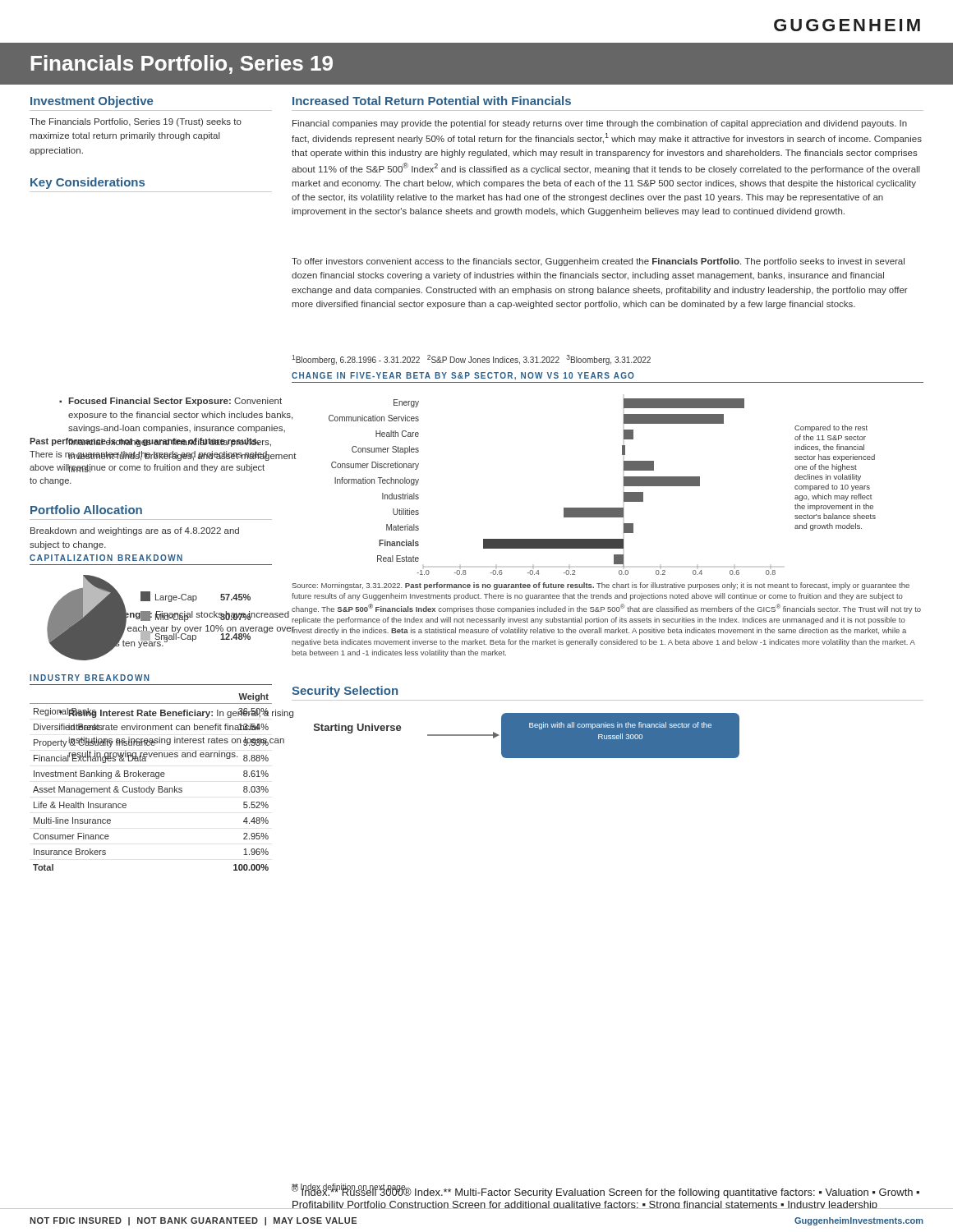
Task: Find the caption with the text "Source: Morningstar, 3.31.2022. Past"
Action: [x=606, y=619]
